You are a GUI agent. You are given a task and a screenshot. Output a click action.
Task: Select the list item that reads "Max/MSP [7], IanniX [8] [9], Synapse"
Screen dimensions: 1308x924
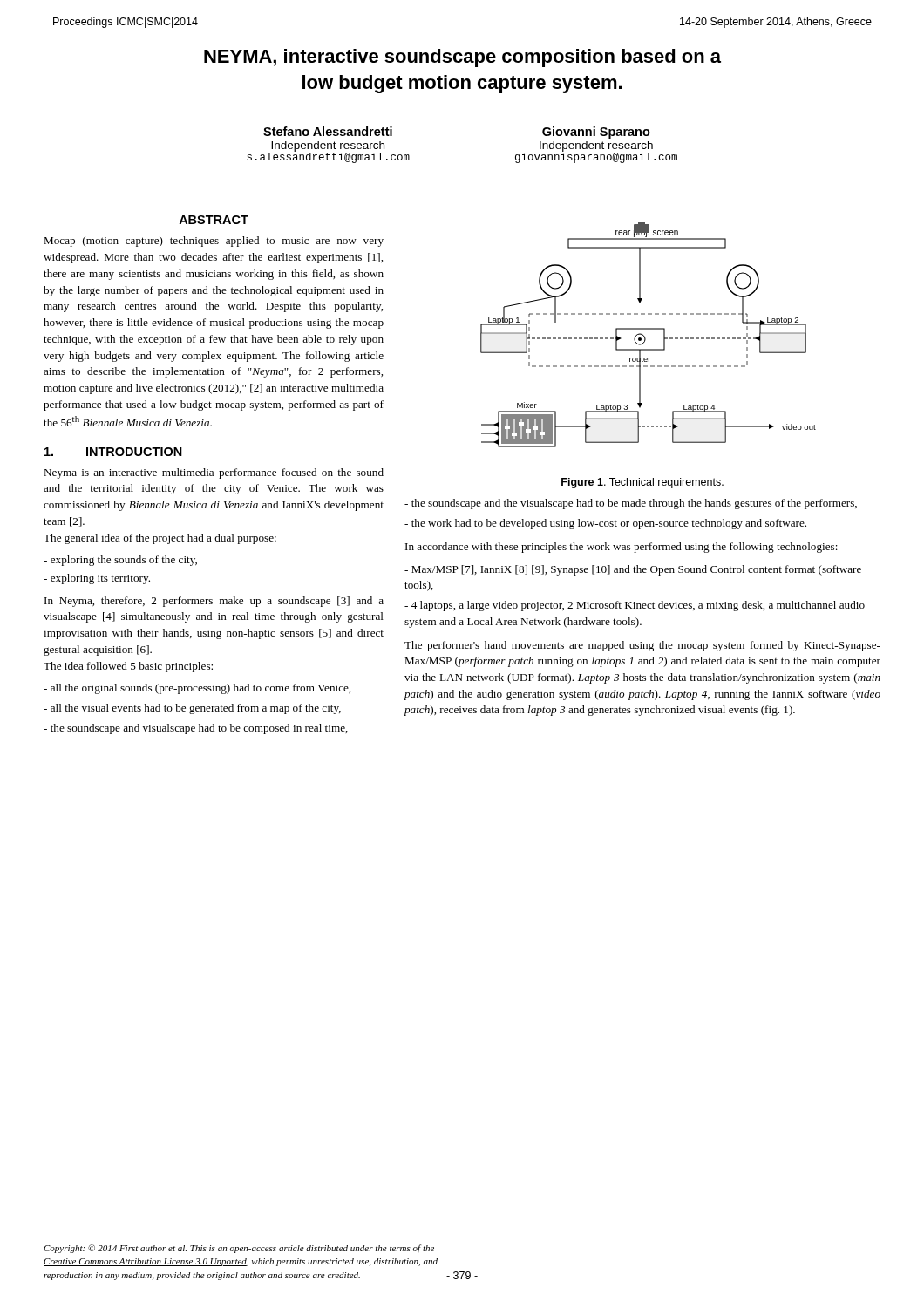point(633,577)
